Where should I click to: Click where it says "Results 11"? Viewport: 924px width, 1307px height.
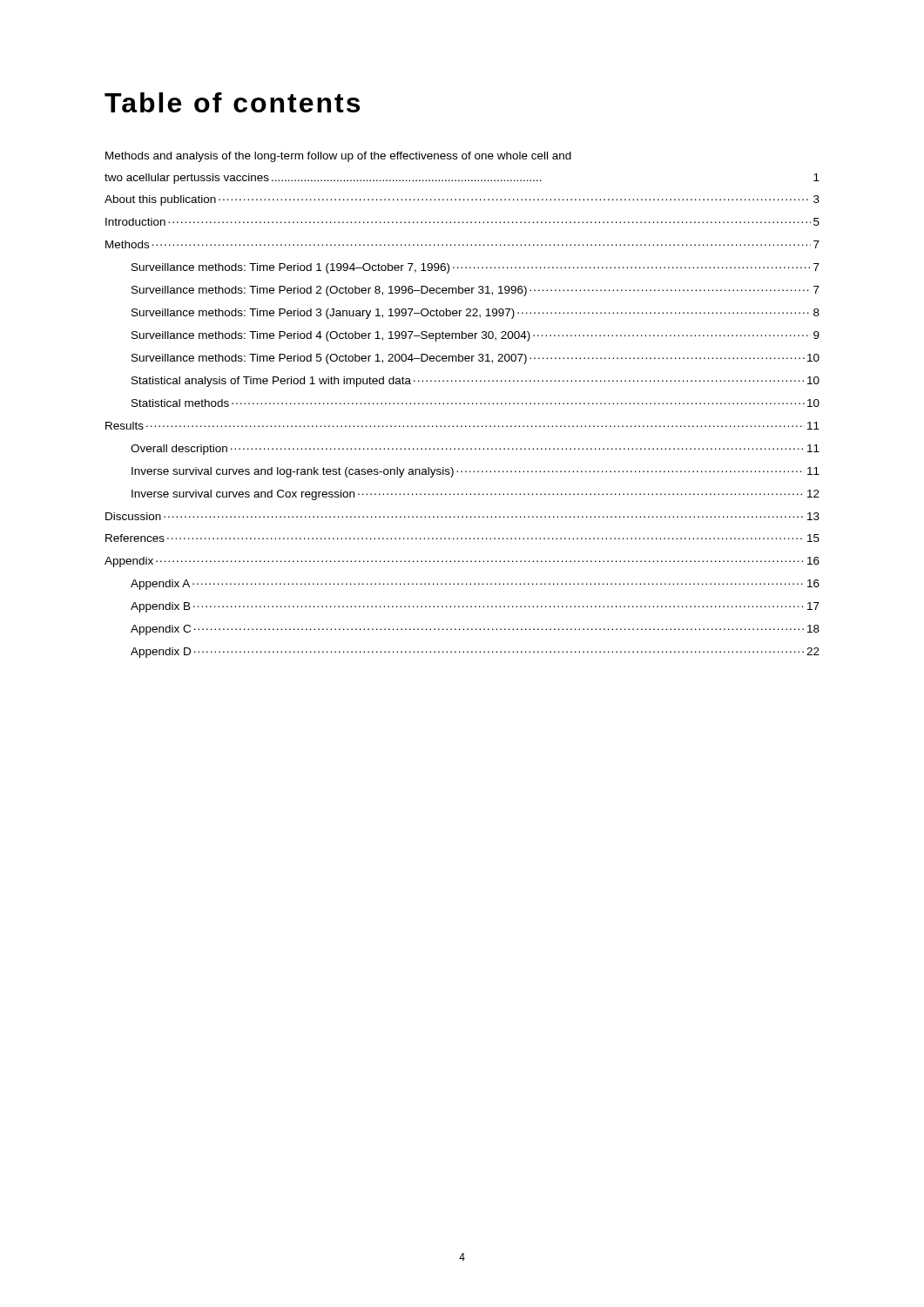[462, 426]
